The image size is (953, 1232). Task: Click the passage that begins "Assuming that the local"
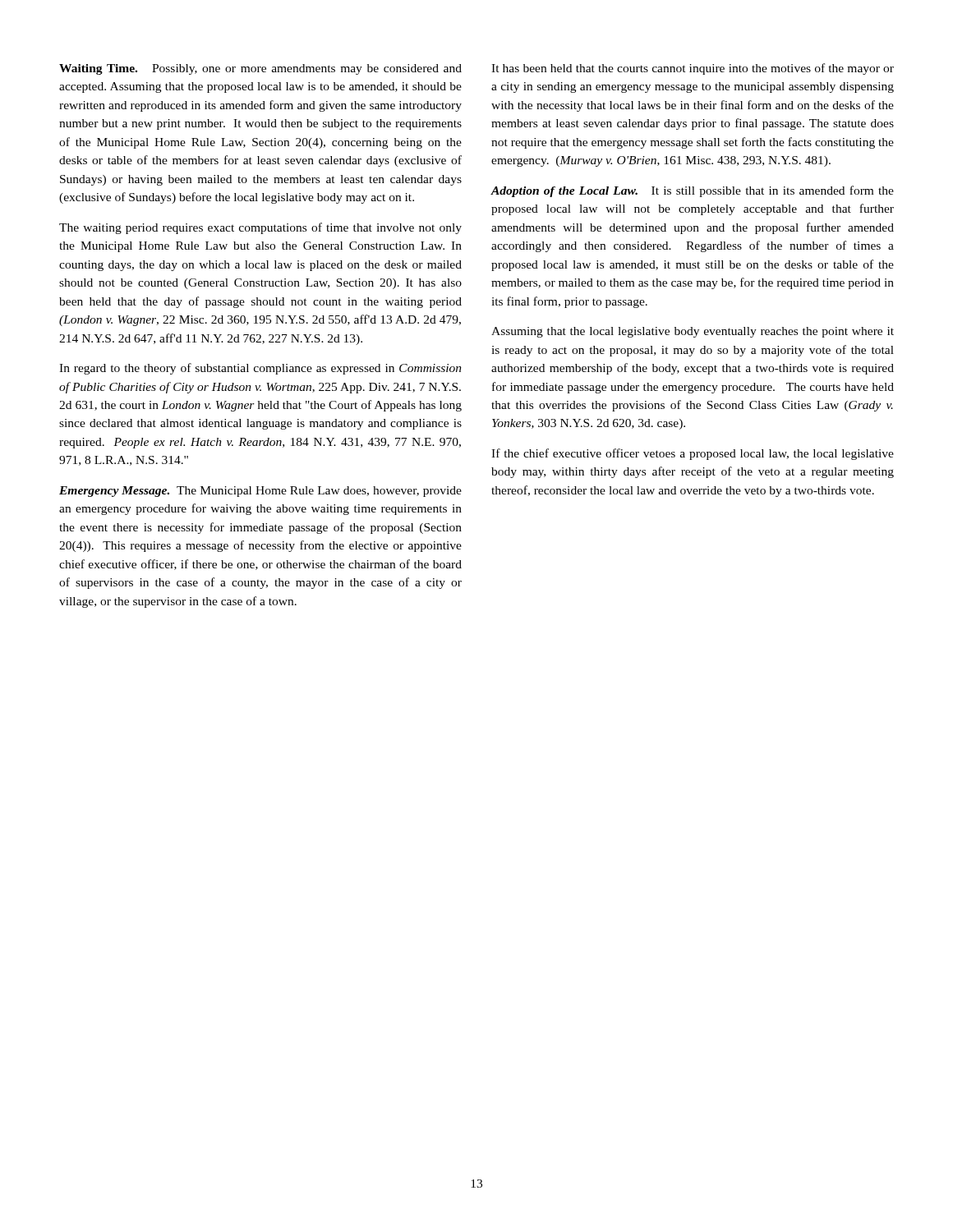(x=693, y=377)
